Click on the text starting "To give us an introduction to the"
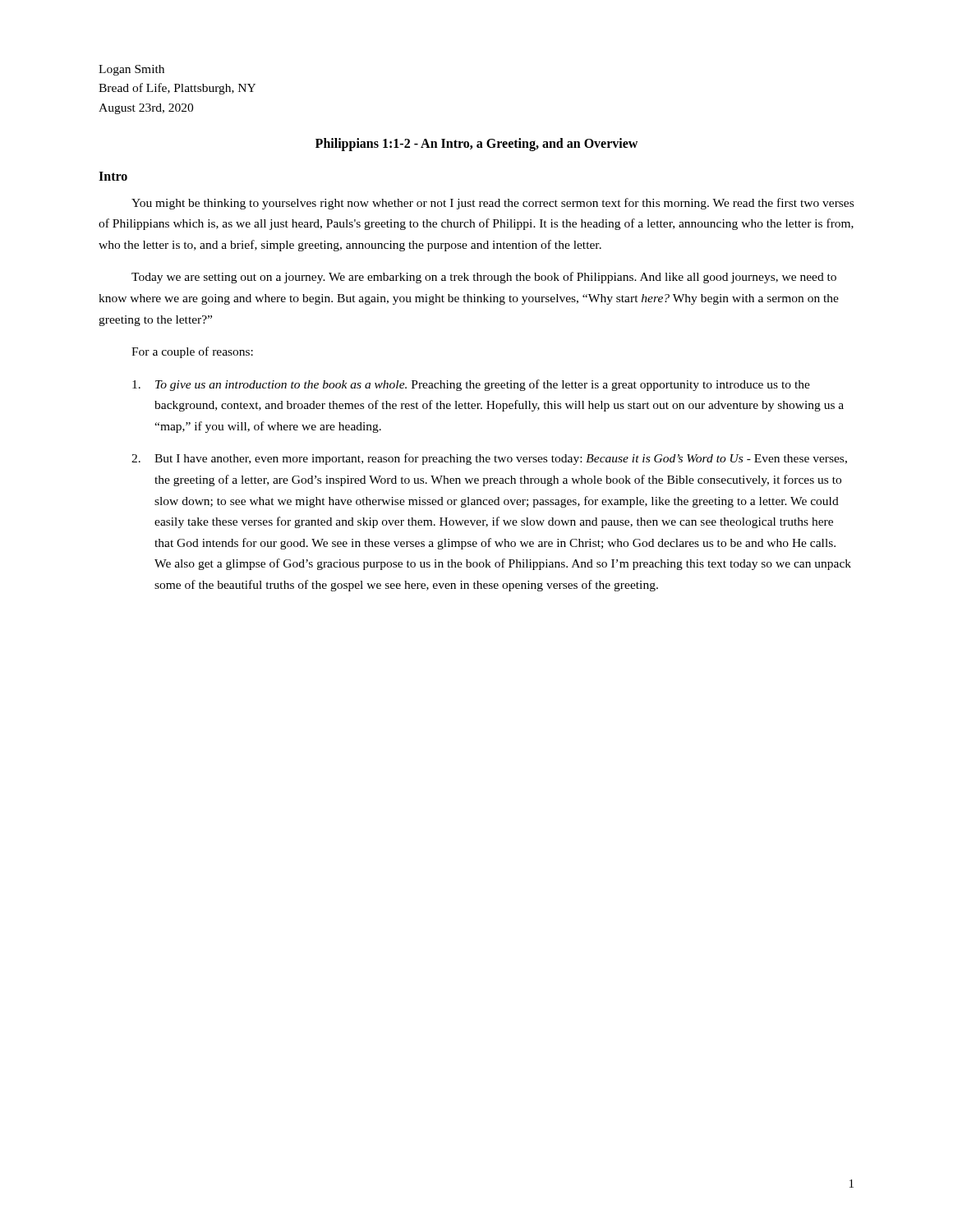Viewport: 953px width, 1232px height. coord(493,405)
